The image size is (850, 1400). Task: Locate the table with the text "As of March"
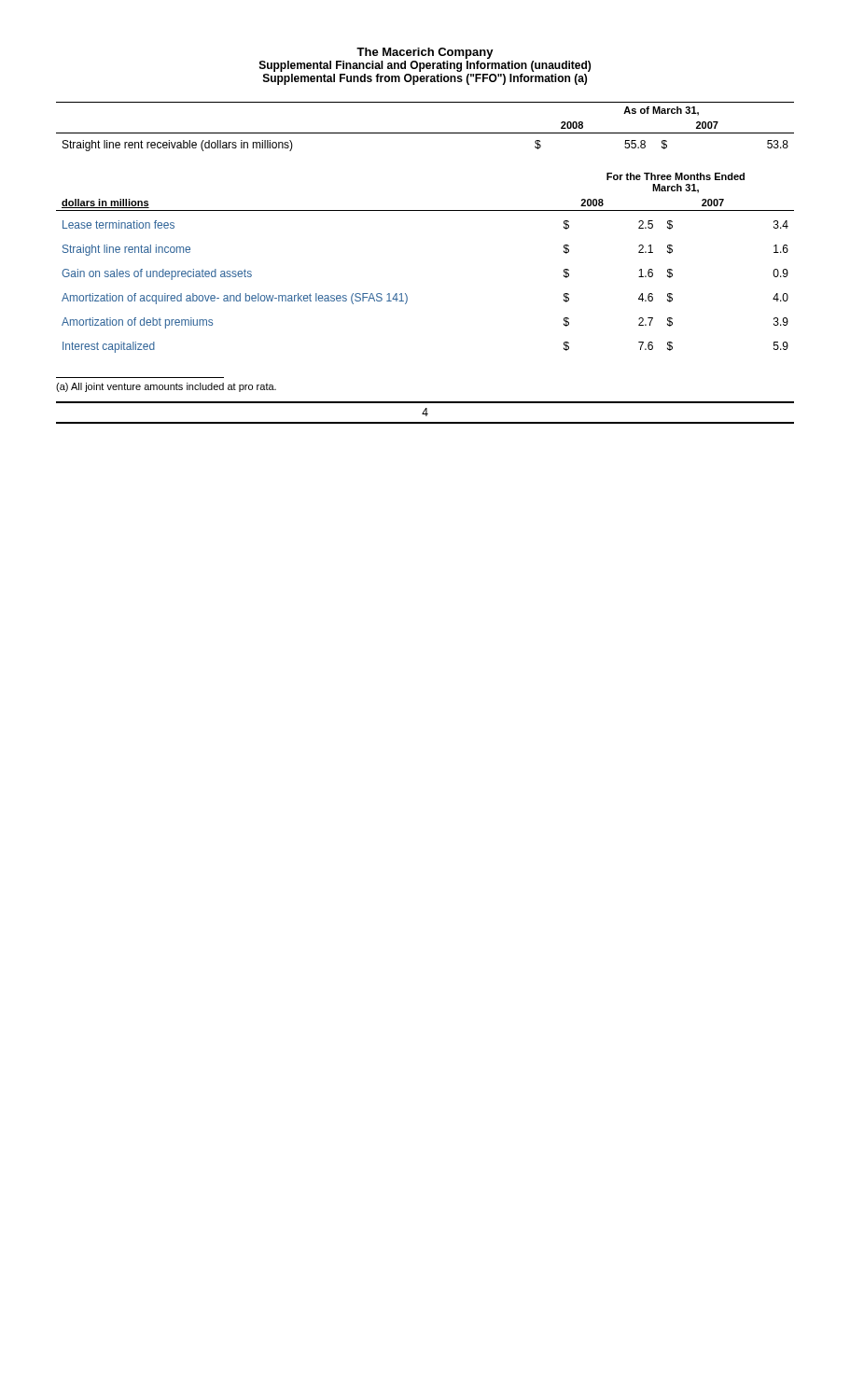pos(425,129)
